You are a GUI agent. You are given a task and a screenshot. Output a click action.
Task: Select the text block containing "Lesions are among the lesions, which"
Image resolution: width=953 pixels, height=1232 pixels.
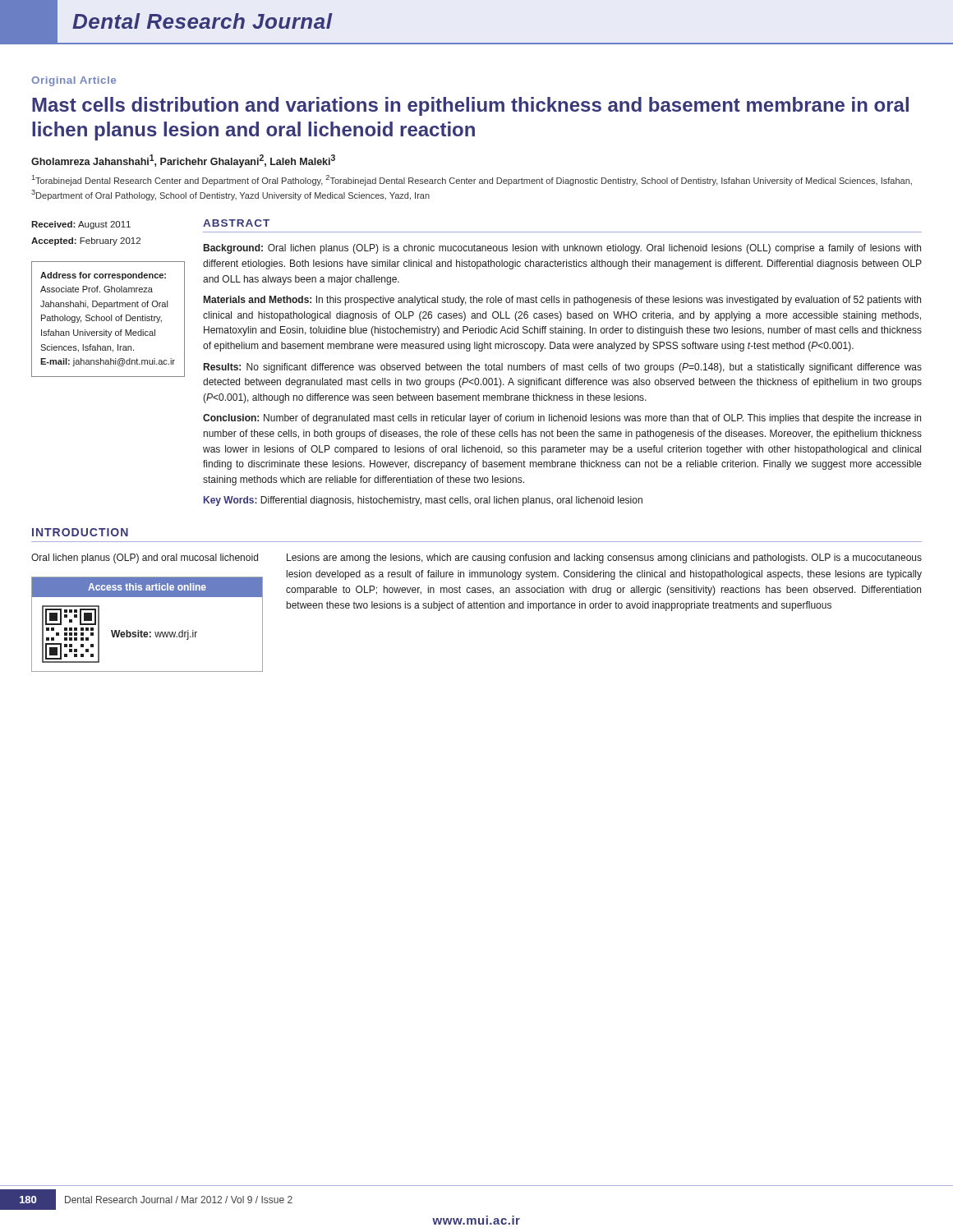[x=604, y=582]
